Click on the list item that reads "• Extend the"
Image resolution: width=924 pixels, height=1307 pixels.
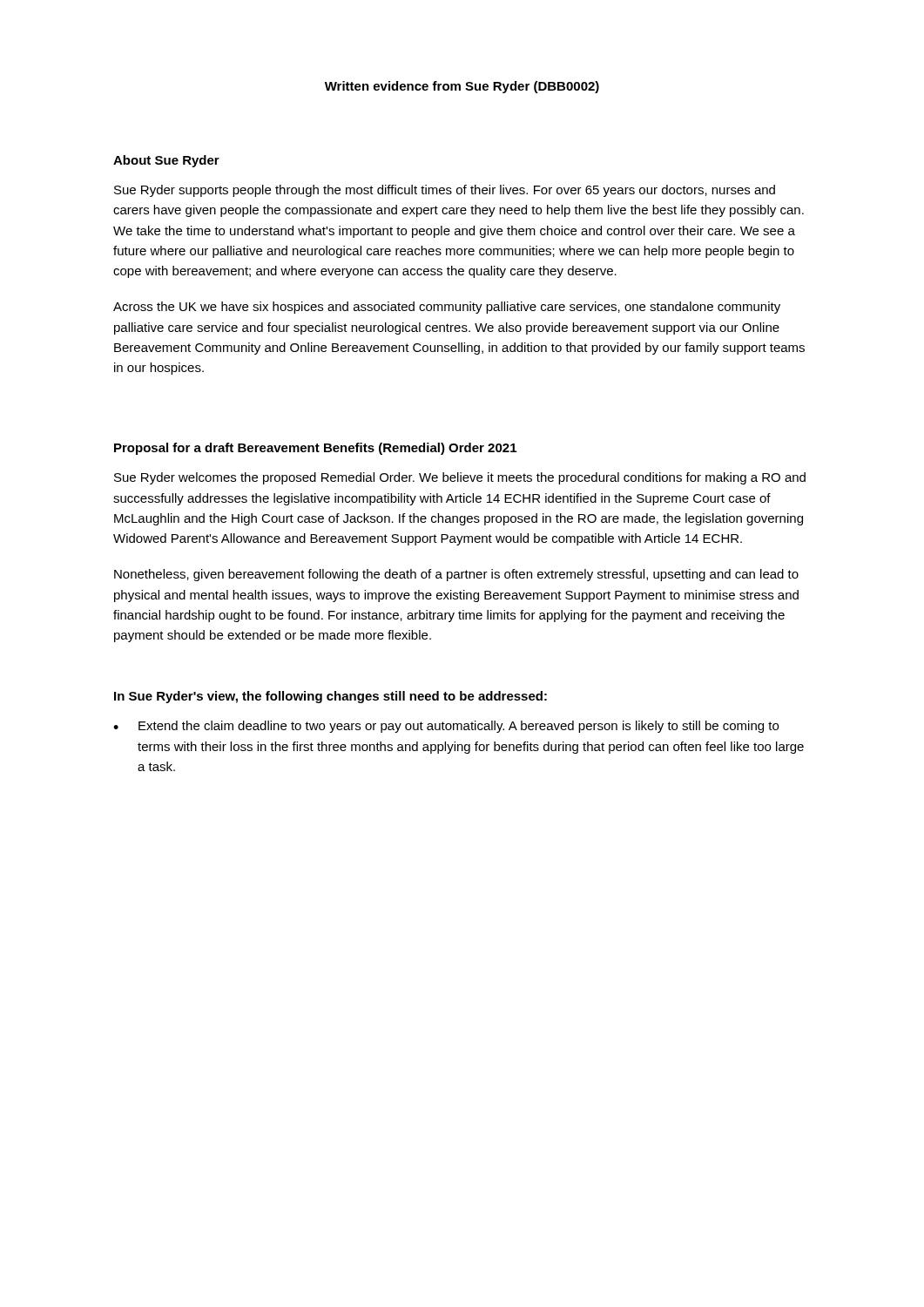(x=462, y=746)
